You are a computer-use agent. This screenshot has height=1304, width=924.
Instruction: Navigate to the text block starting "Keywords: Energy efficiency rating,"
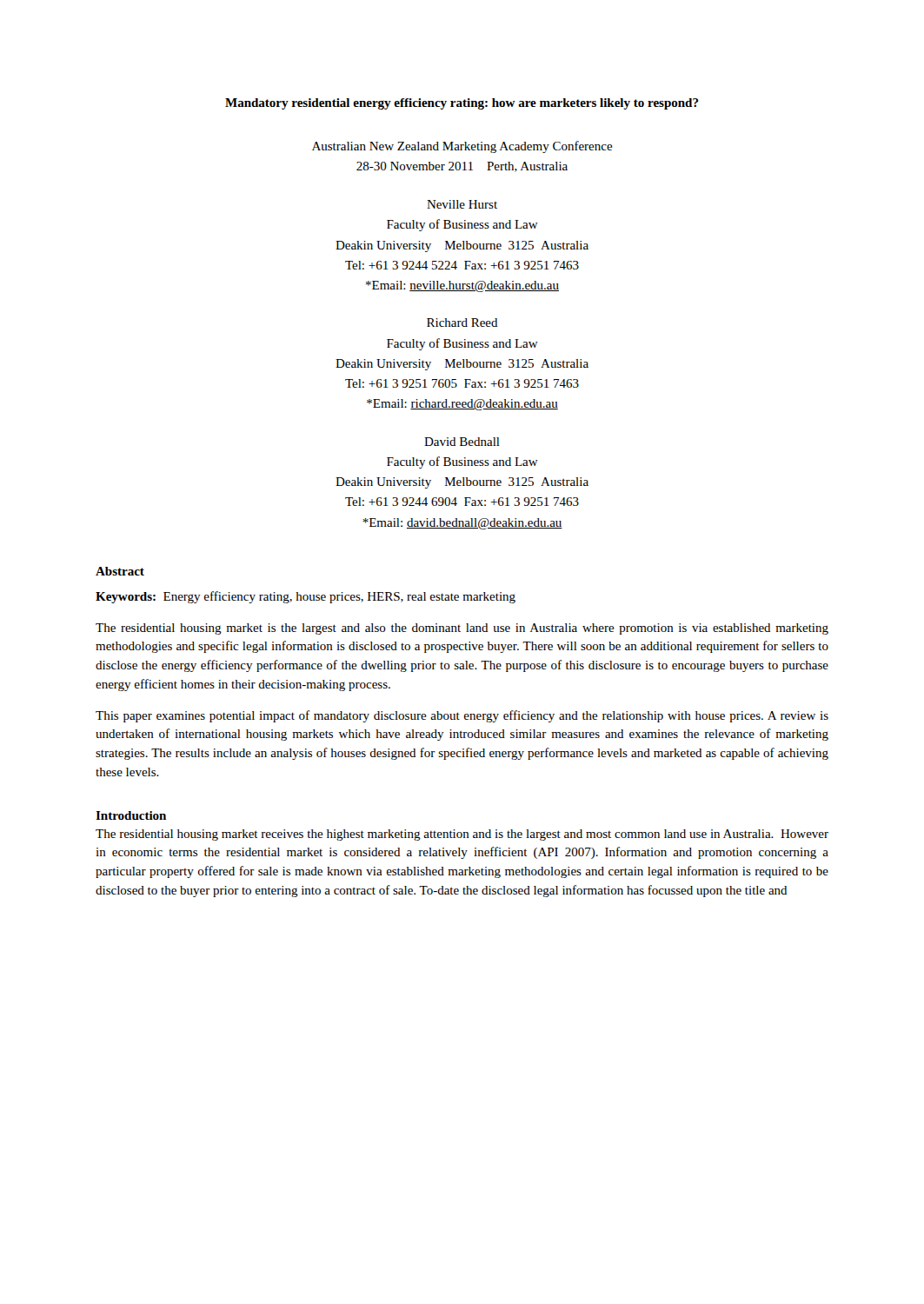pyautogui.click(x=306, y=596)
